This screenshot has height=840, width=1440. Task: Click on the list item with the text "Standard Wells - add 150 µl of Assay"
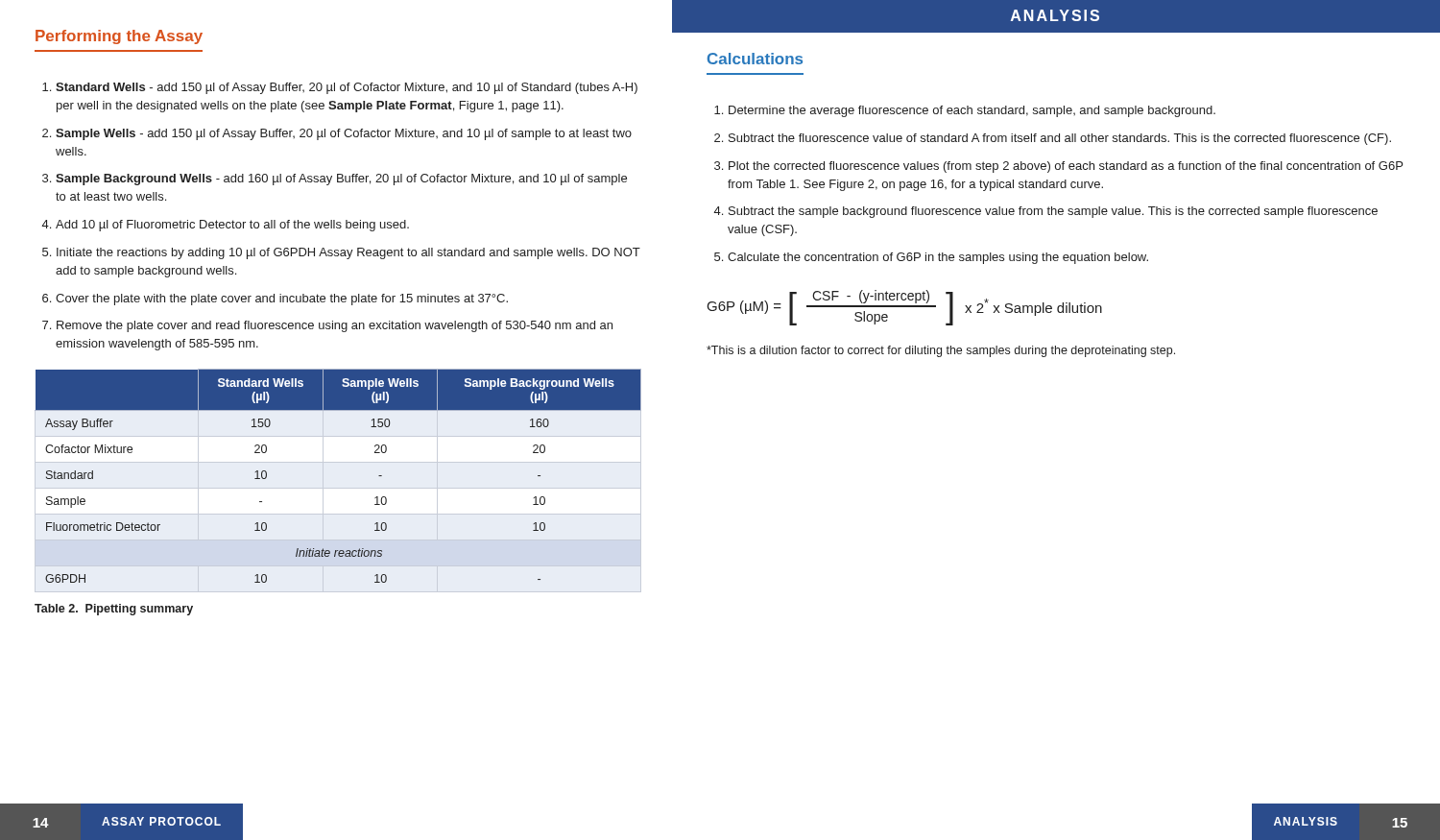tap(347, 96)
